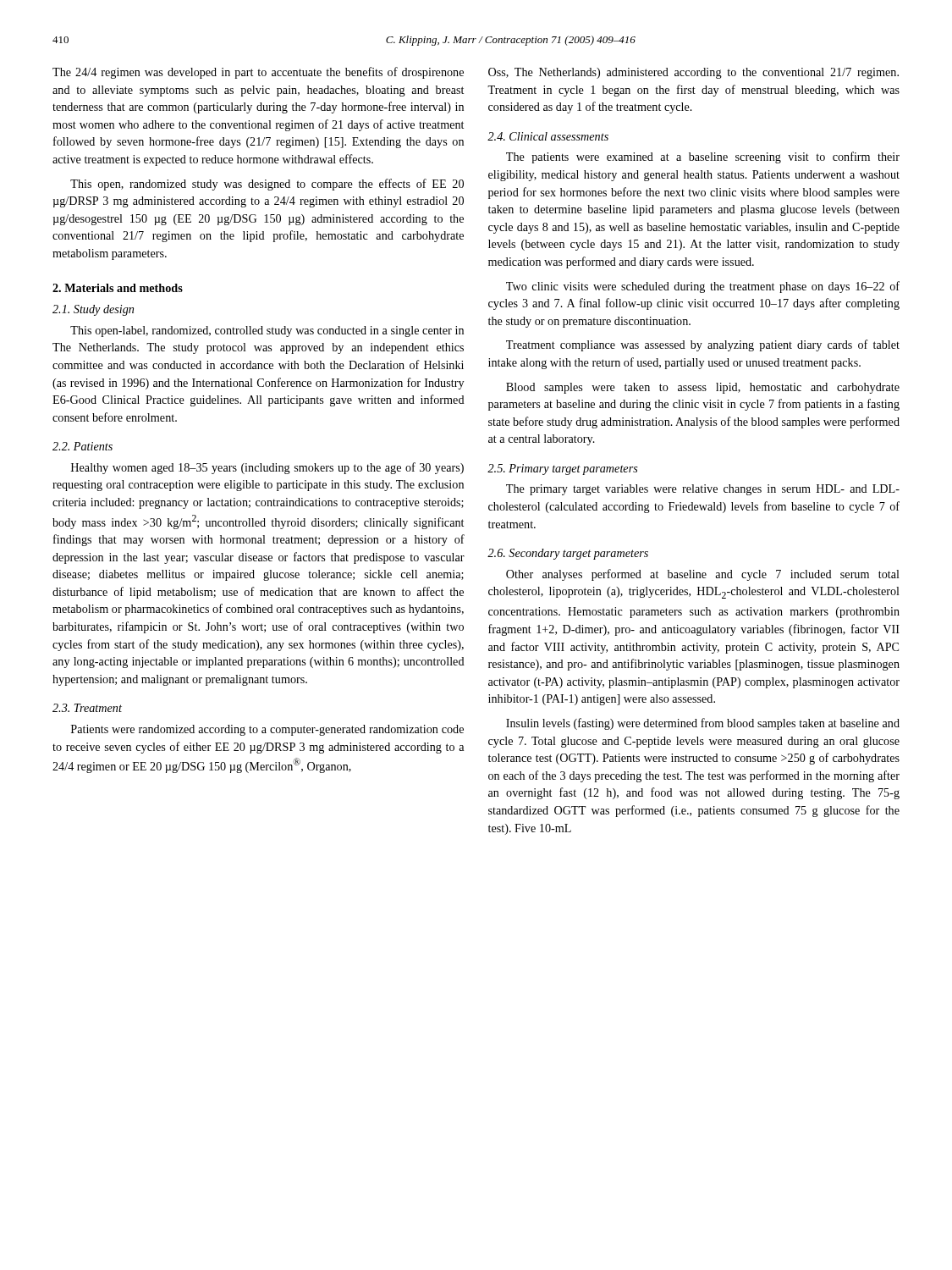
Task: Find the section header that says "2.5. Primary target parameters"
Action: 563,468
